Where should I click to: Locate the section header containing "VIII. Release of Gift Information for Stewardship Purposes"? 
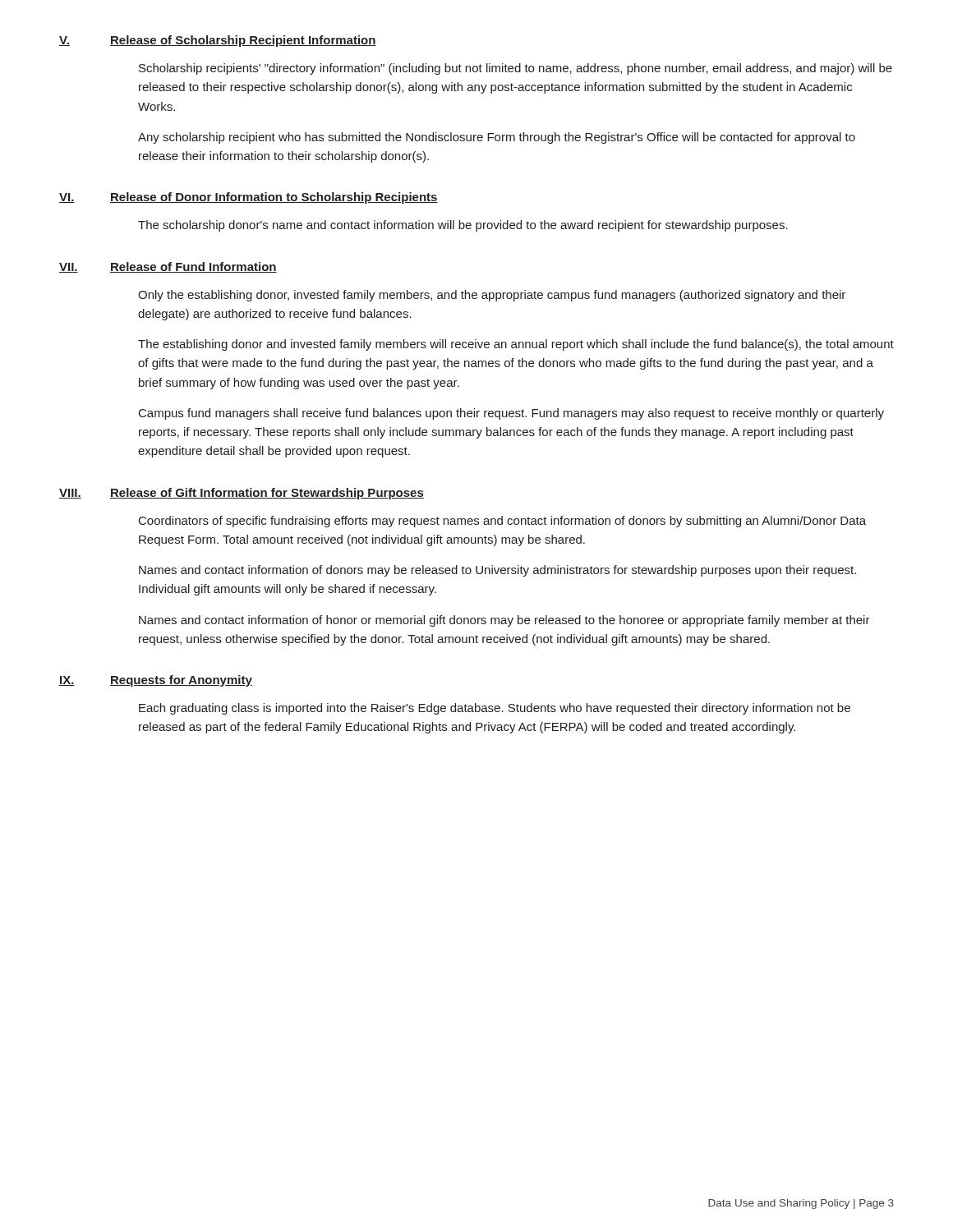pyautogui.click(x=241, y=492)
